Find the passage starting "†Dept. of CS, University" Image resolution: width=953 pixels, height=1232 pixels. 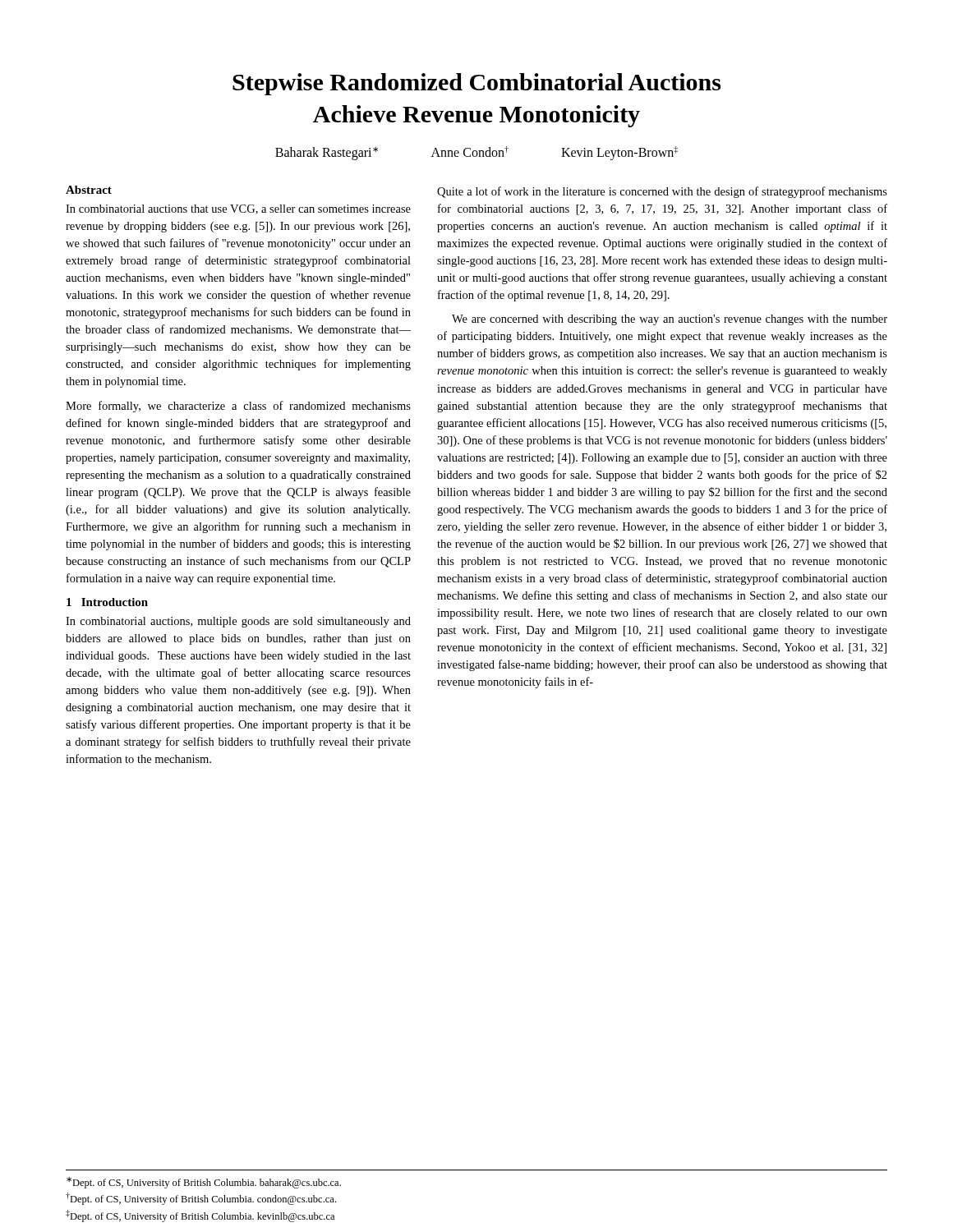[x=201, y=1198]
